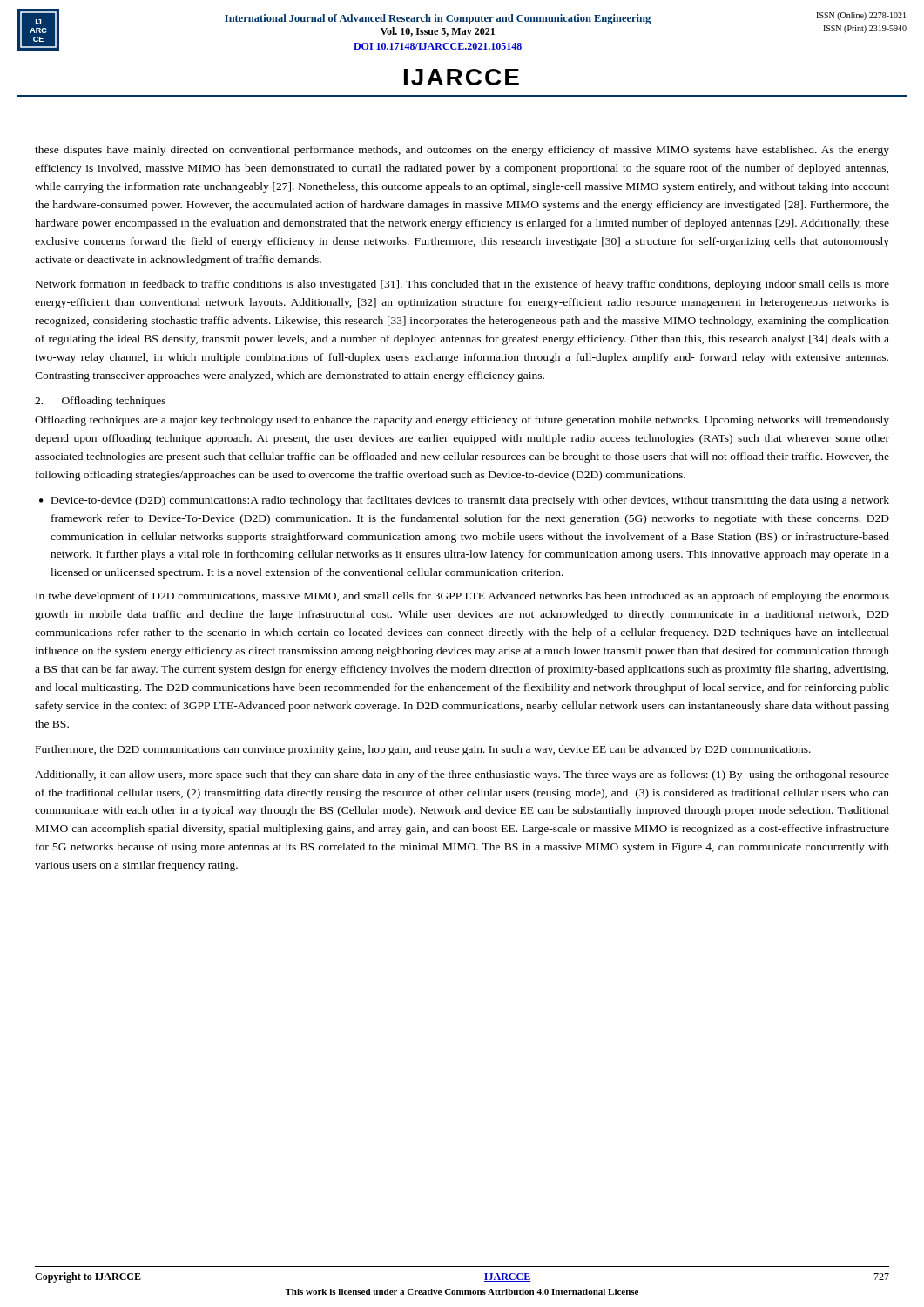
Task: Select the text block that reads "In twhe development of D2D"
Action: [462, 660]
